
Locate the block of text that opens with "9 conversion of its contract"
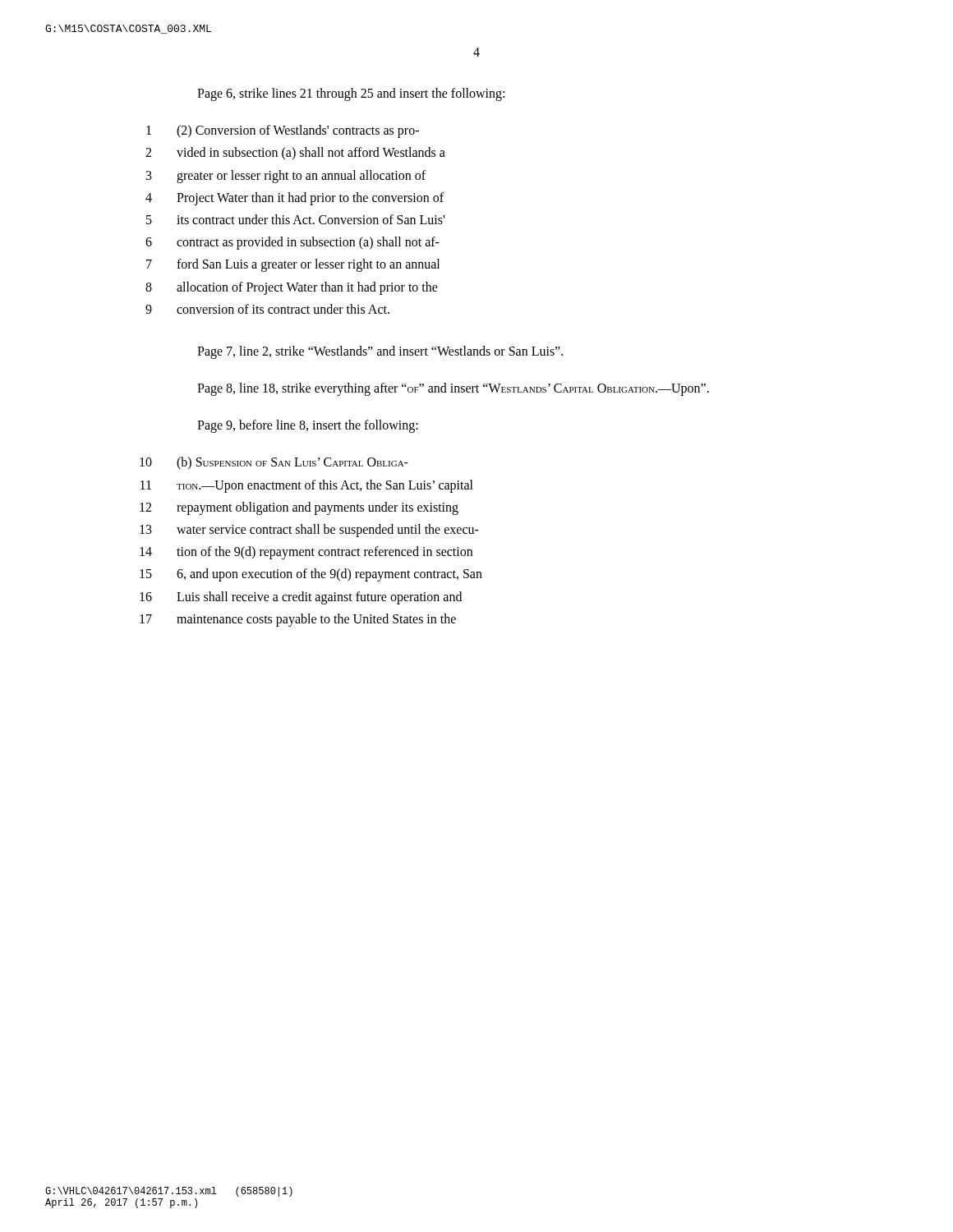(x=267, y=309)
